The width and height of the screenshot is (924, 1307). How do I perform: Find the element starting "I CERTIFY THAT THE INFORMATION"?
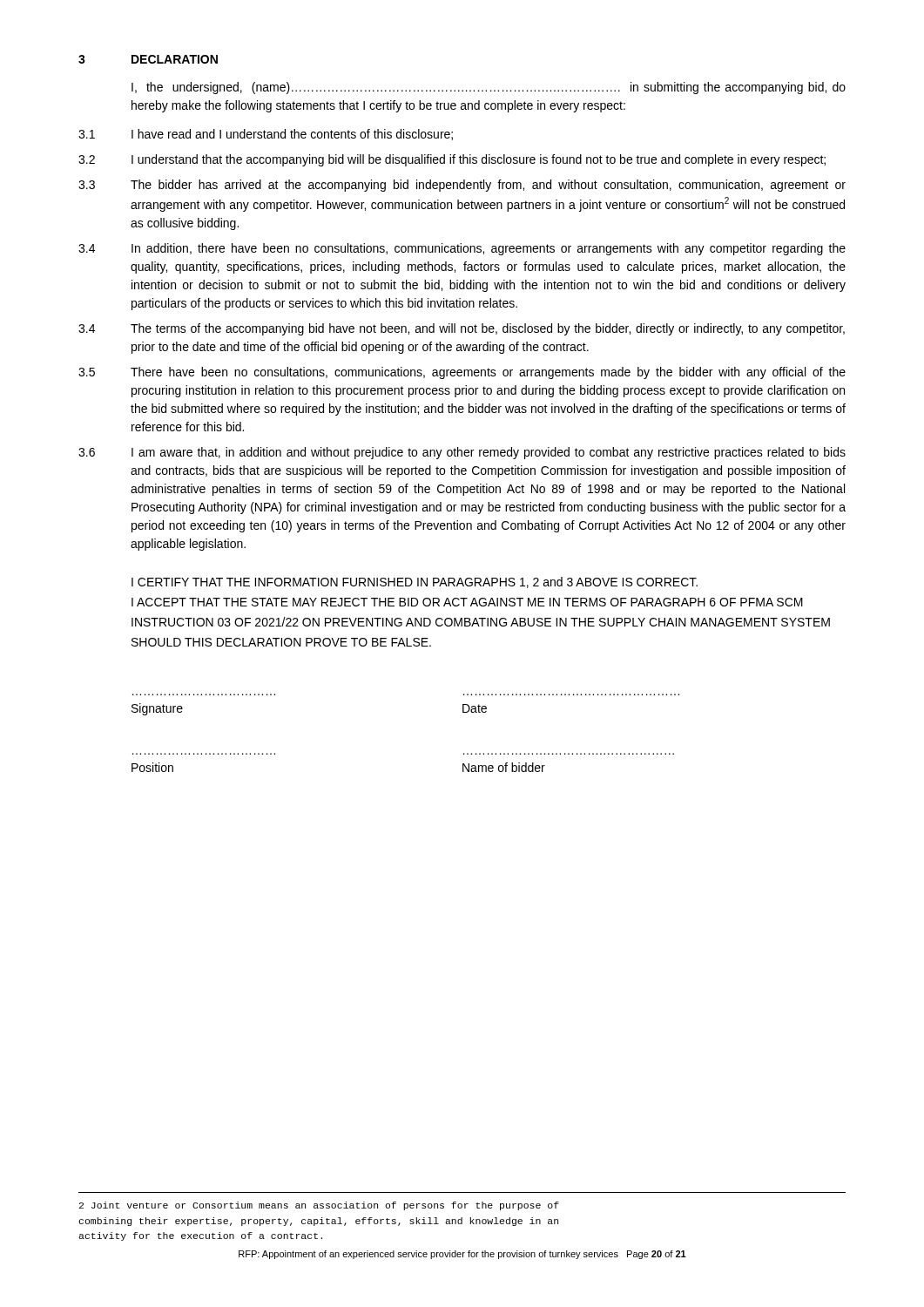[x=481, y=612]
